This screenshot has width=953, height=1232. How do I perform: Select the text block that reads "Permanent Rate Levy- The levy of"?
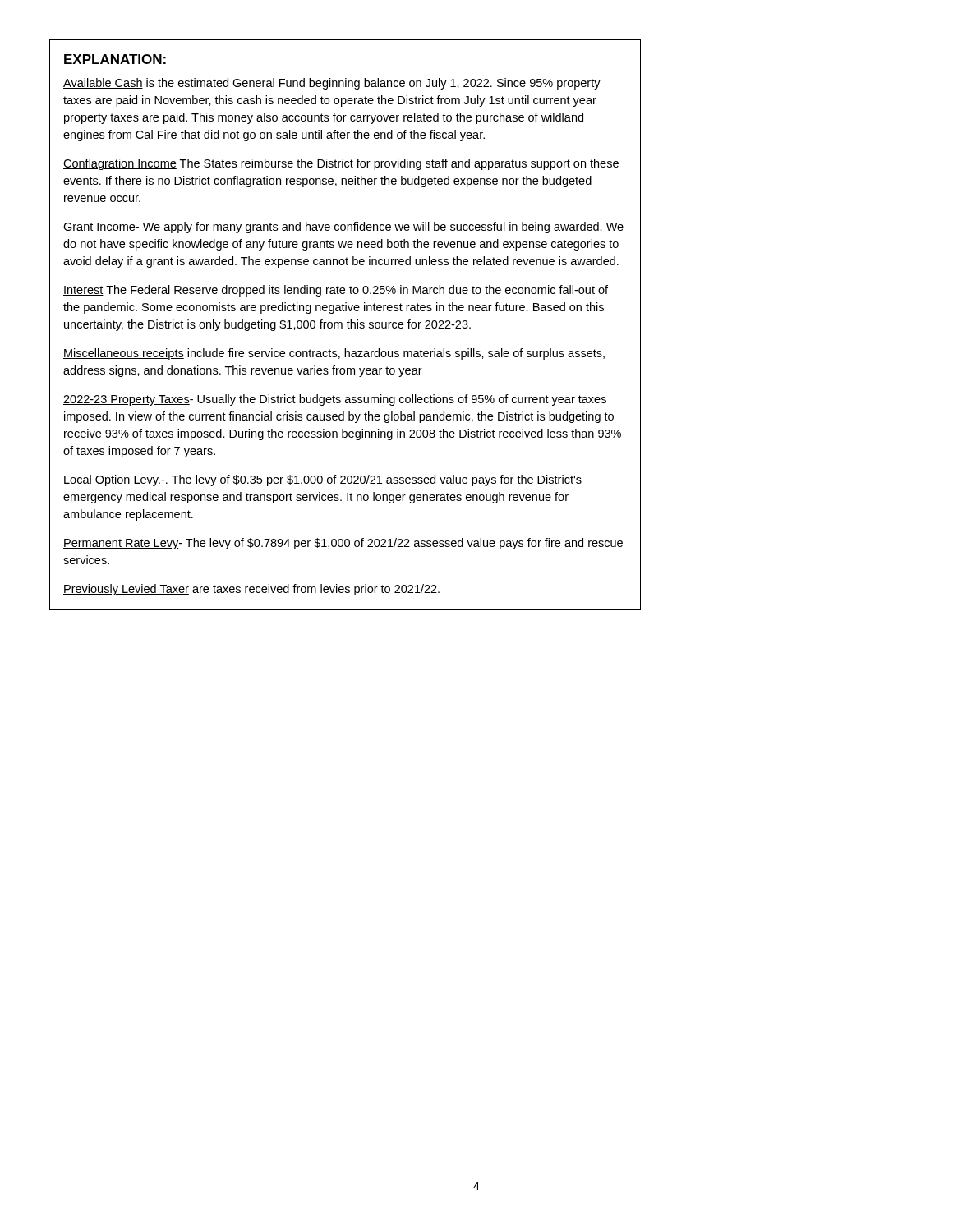(x=343, y=552)
